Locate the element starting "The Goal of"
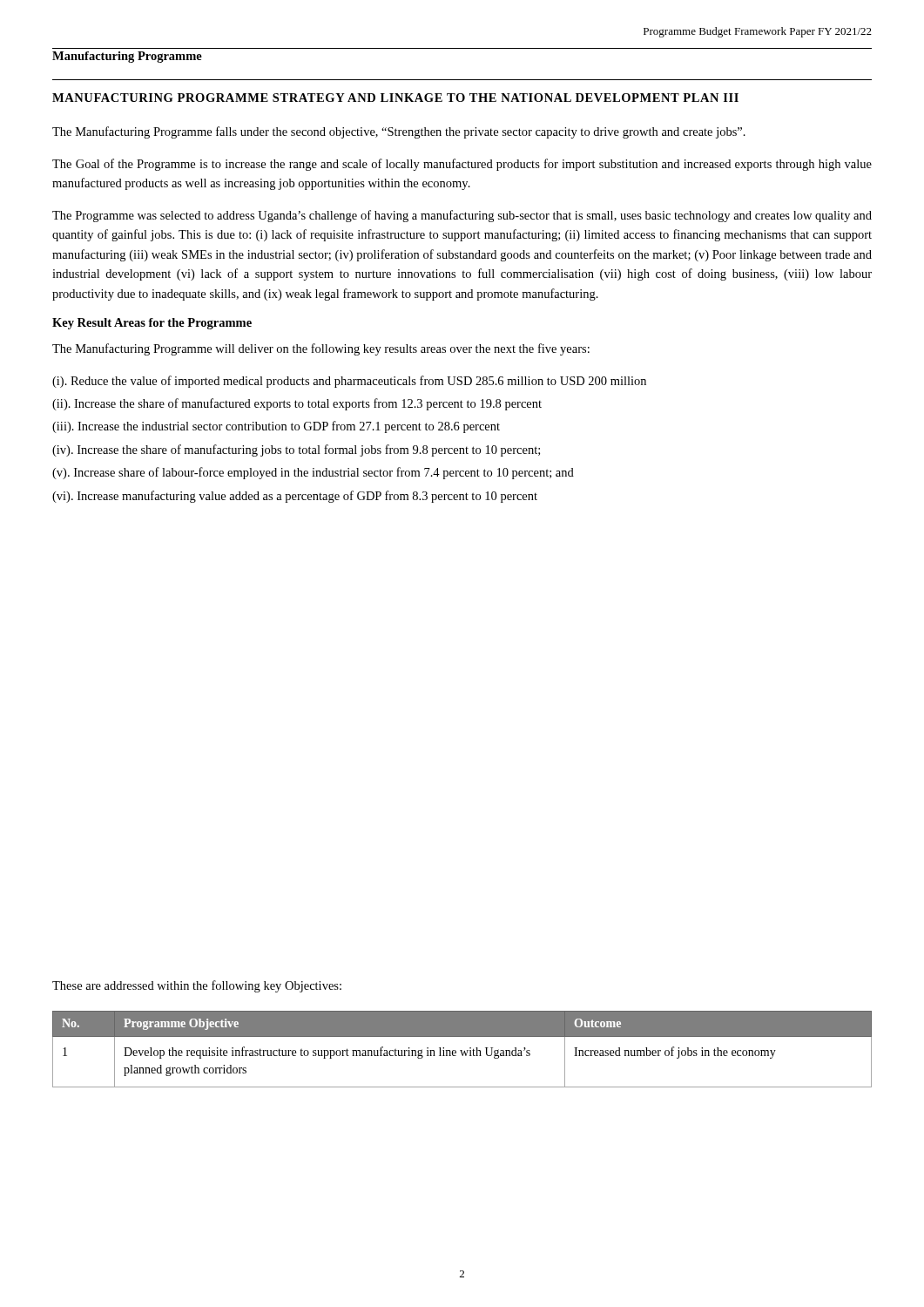924x1307 pixels. coord(462,173)
